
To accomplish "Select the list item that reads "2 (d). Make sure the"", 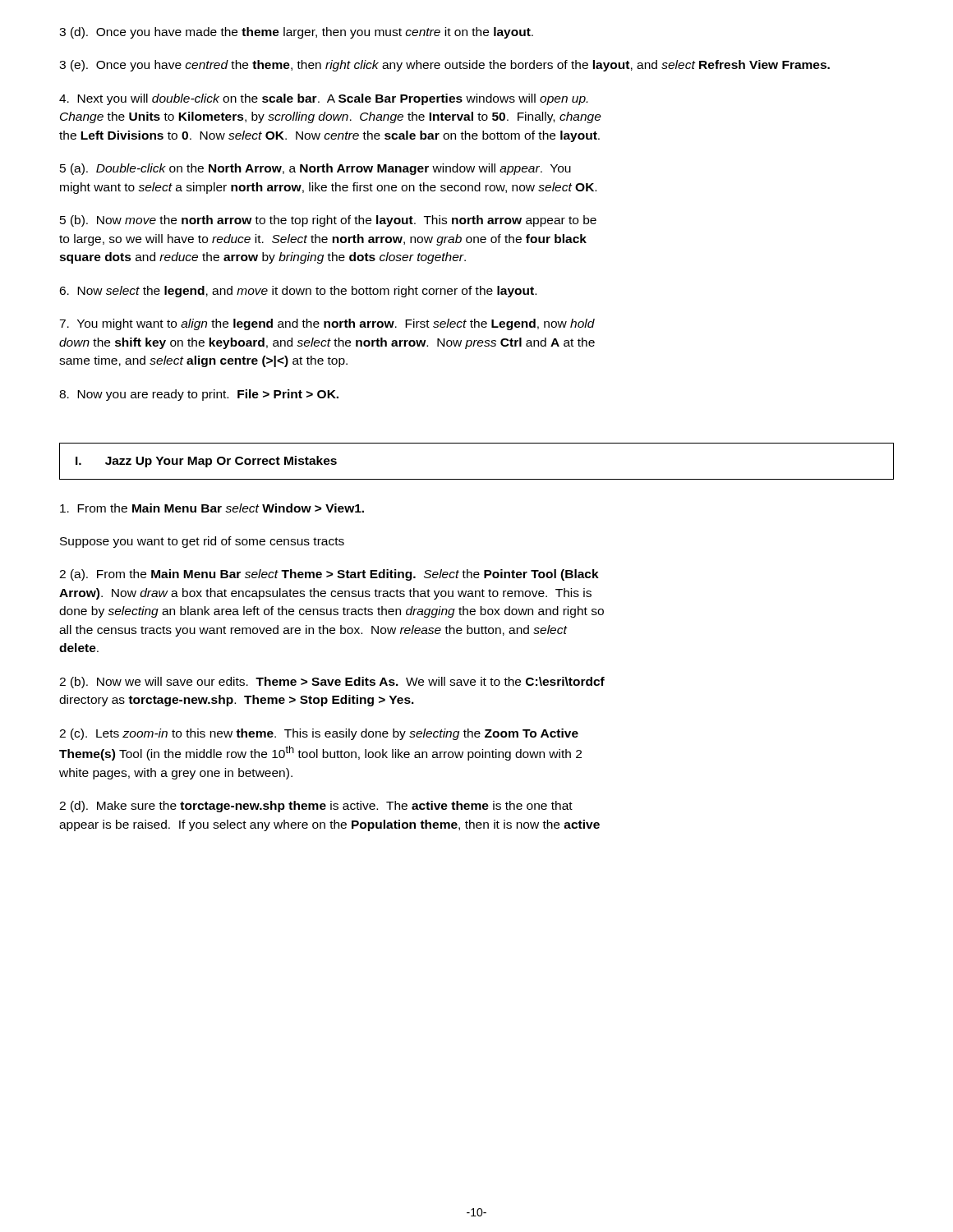I will [330, 815].
